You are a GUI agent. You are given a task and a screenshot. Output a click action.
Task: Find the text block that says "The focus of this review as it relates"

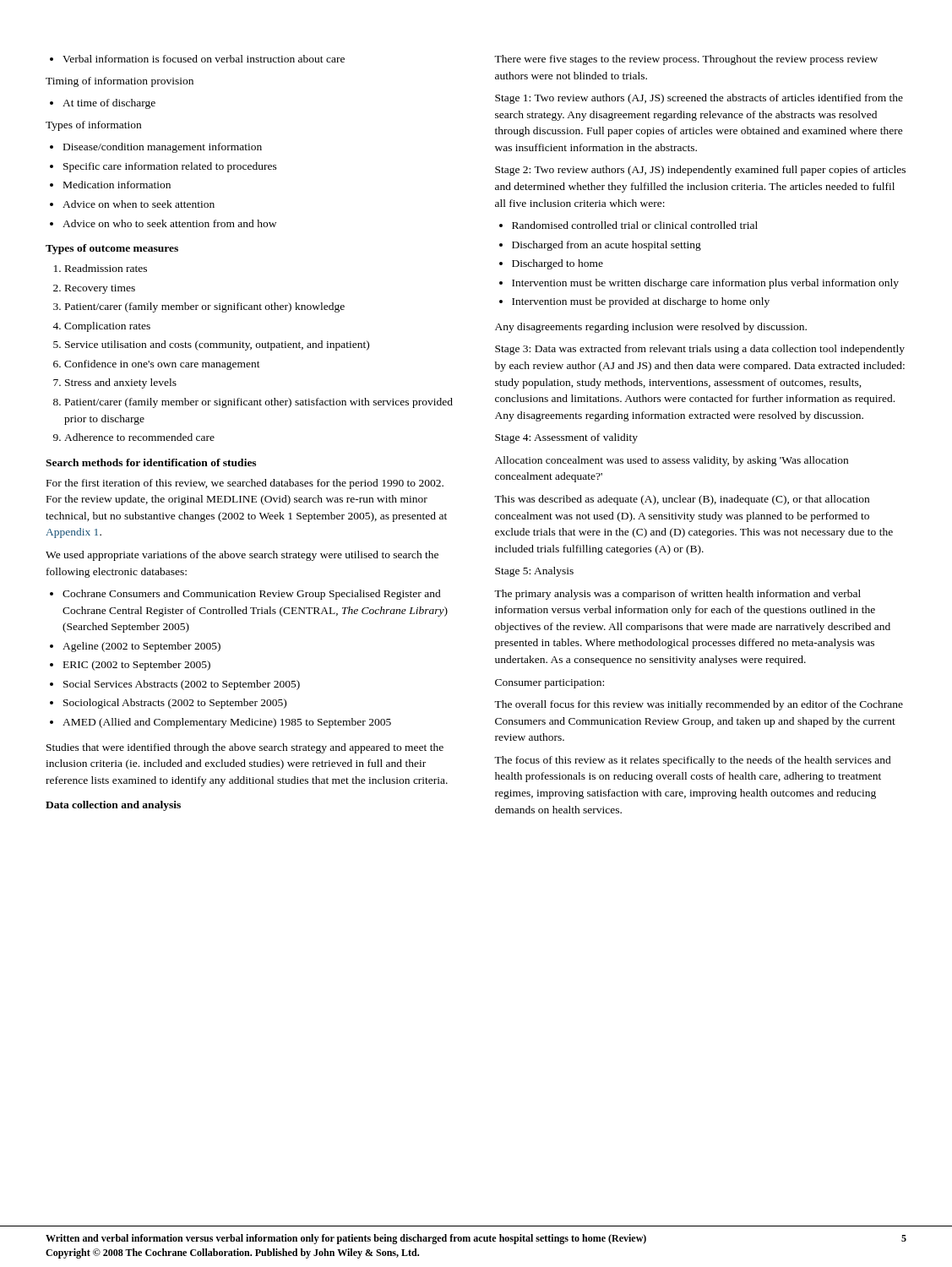(x=693, y=784)
